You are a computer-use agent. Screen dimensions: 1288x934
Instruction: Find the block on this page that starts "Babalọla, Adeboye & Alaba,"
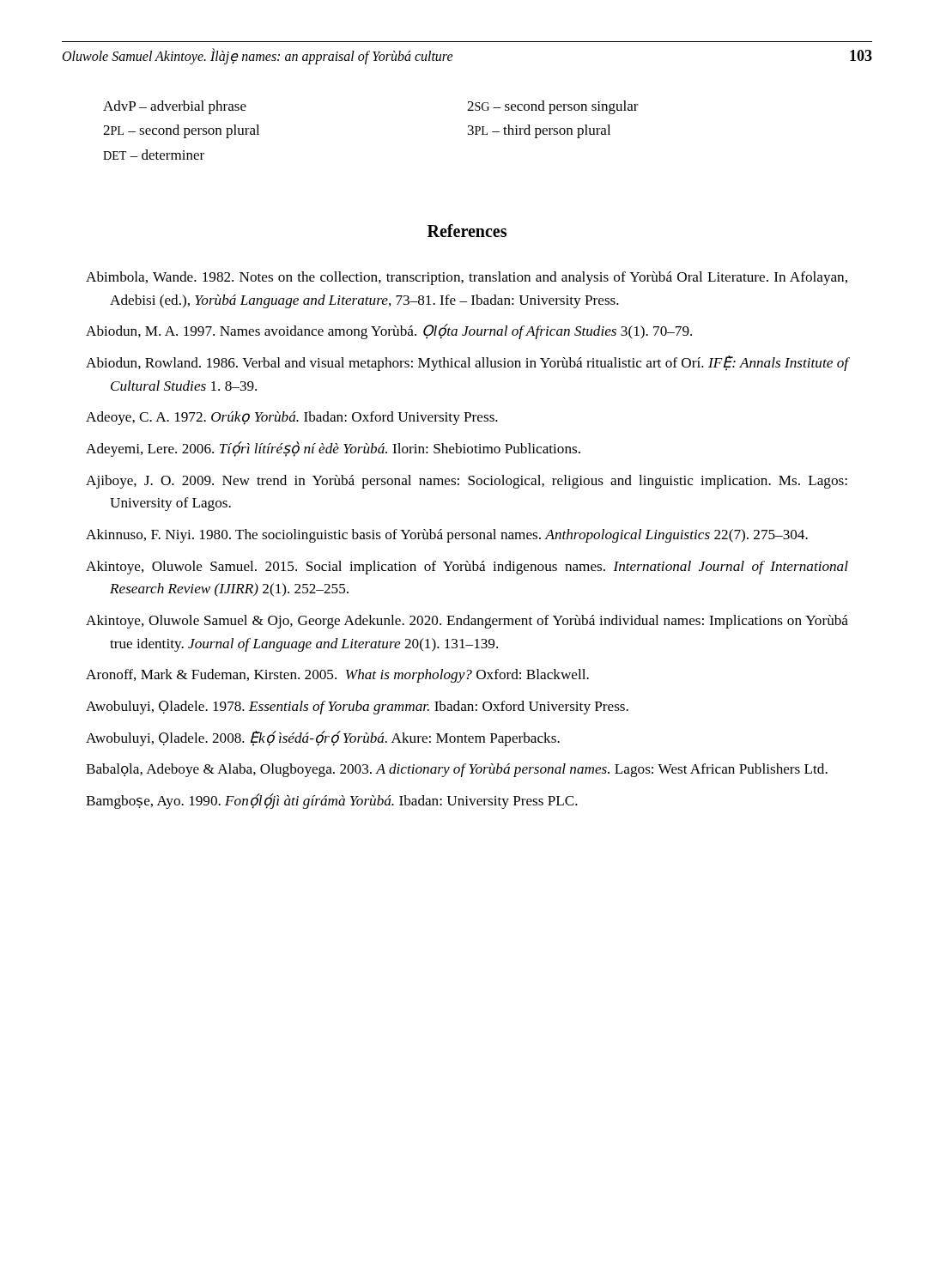click(x=457, y=769)
